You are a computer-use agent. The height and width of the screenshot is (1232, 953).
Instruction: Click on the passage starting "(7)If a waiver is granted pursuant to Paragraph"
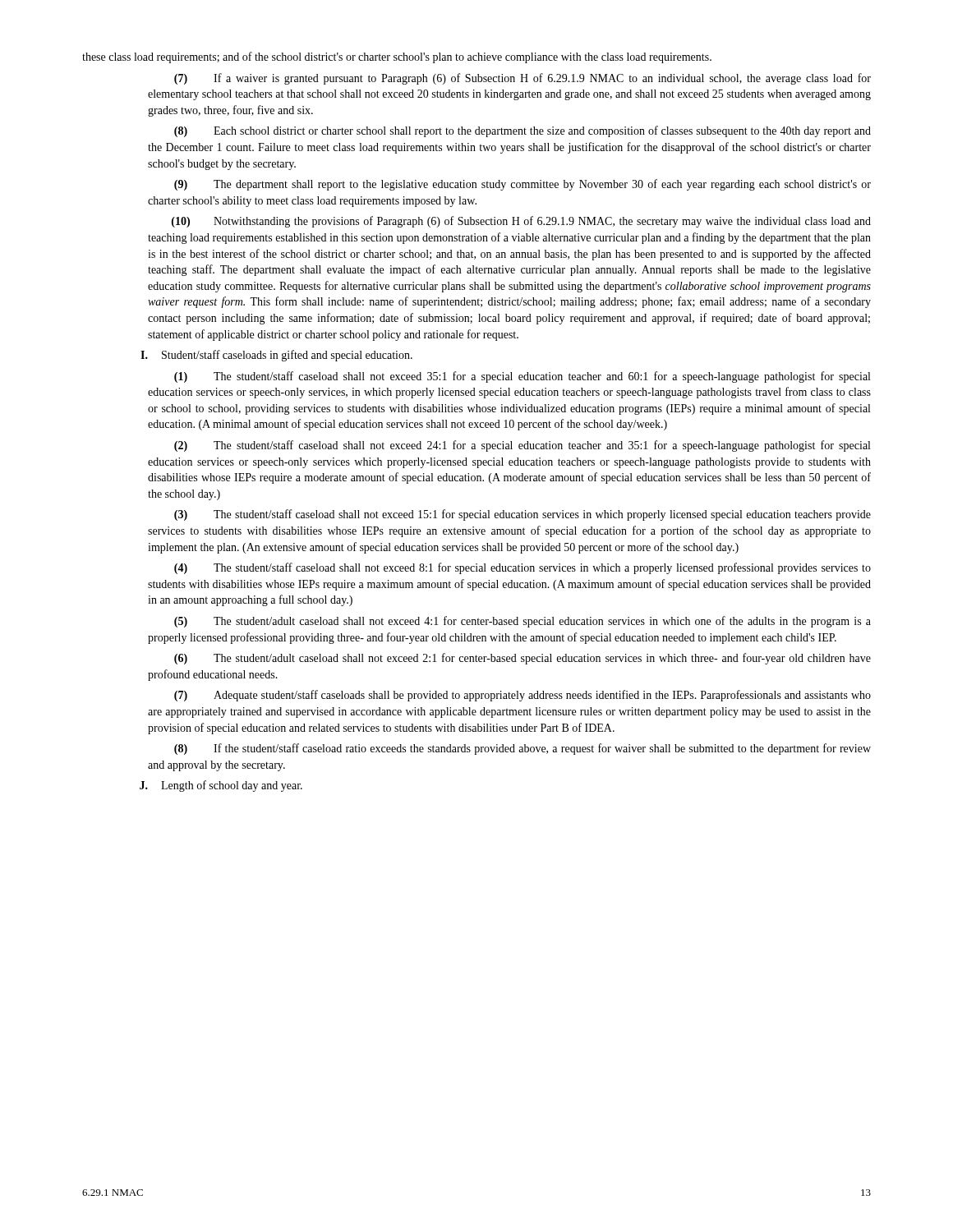(509, 94)
